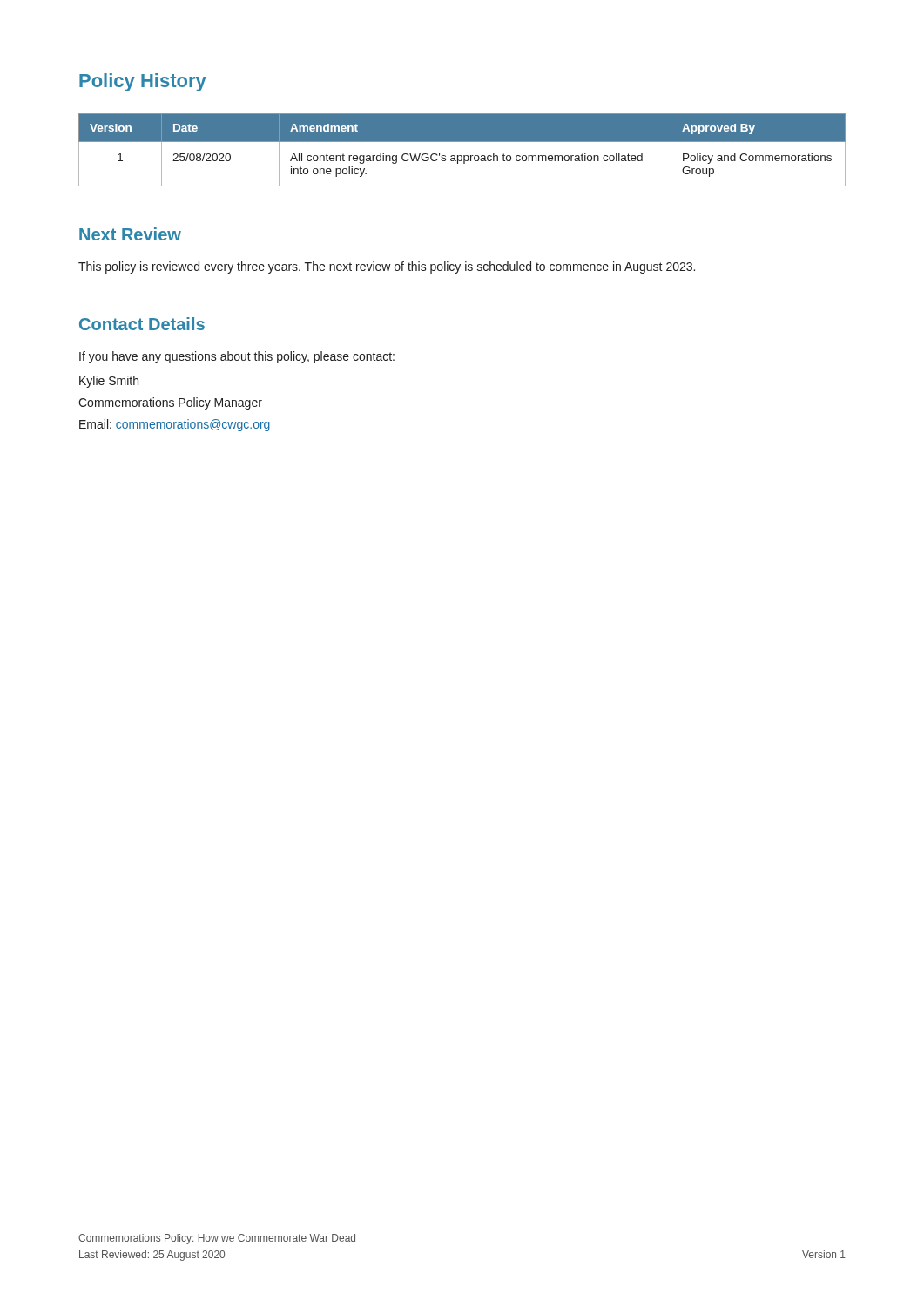Click the passage that begins "If you have any questions"
This screenshot has height=1307, width=924.
pos(237,357)
